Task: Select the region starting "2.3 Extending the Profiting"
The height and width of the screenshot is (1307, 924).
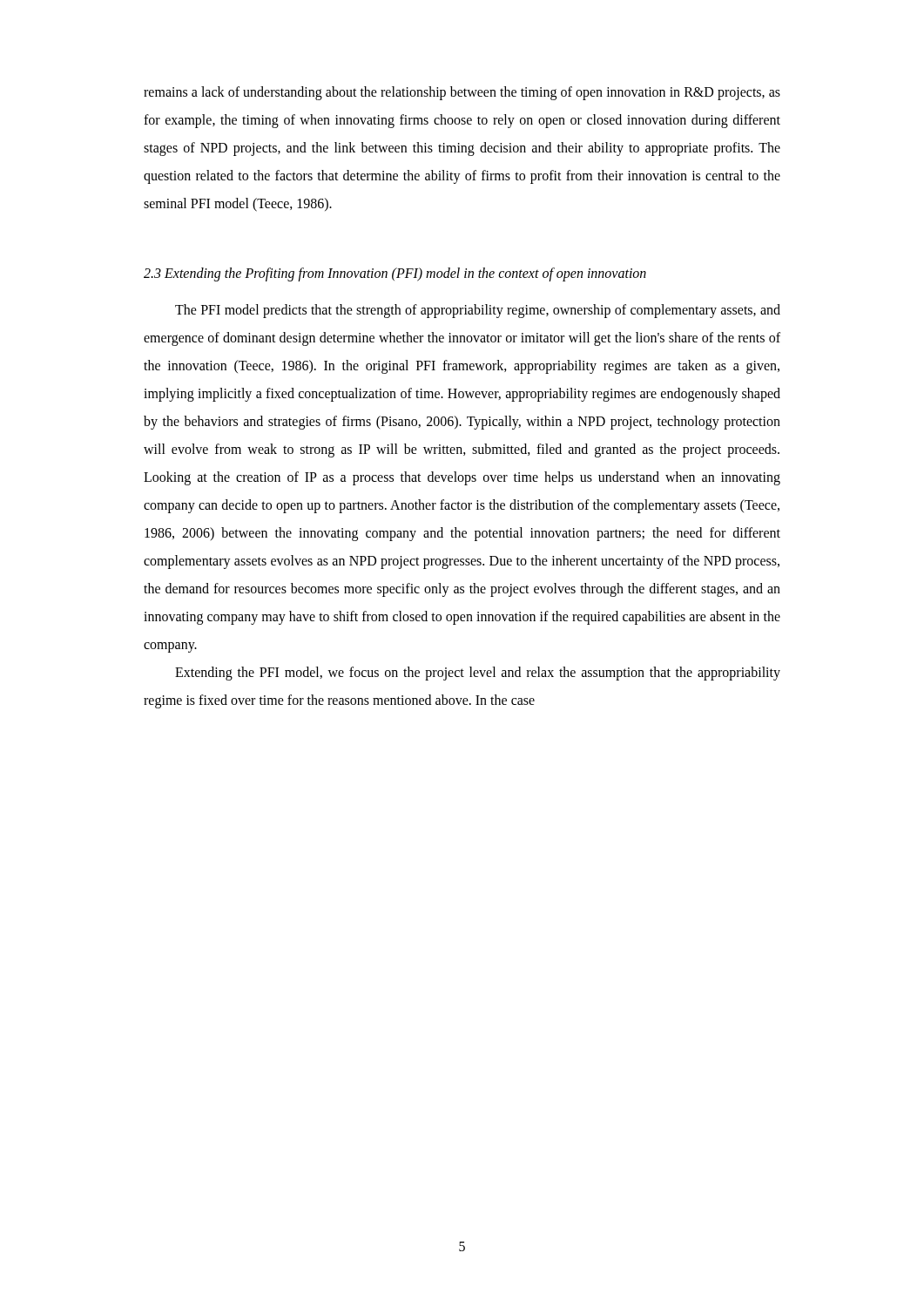Action: pyautogui.click(x=395, y=273)
